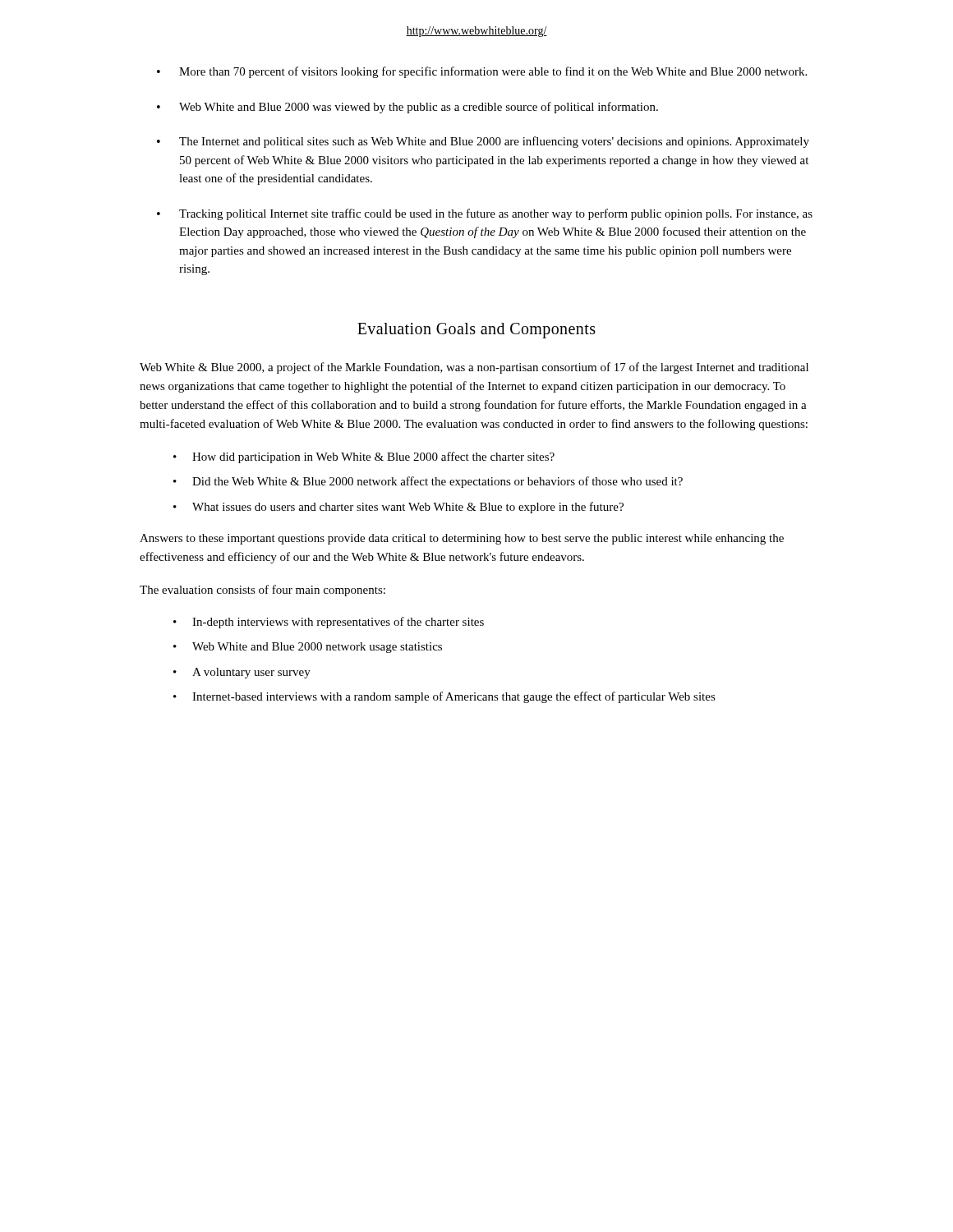Image resolution: width=953 pixels, height=1232 pixels.
Task: Navigate to the text starting "Web White and Blue 2000 network usage"
Action: 317,647
